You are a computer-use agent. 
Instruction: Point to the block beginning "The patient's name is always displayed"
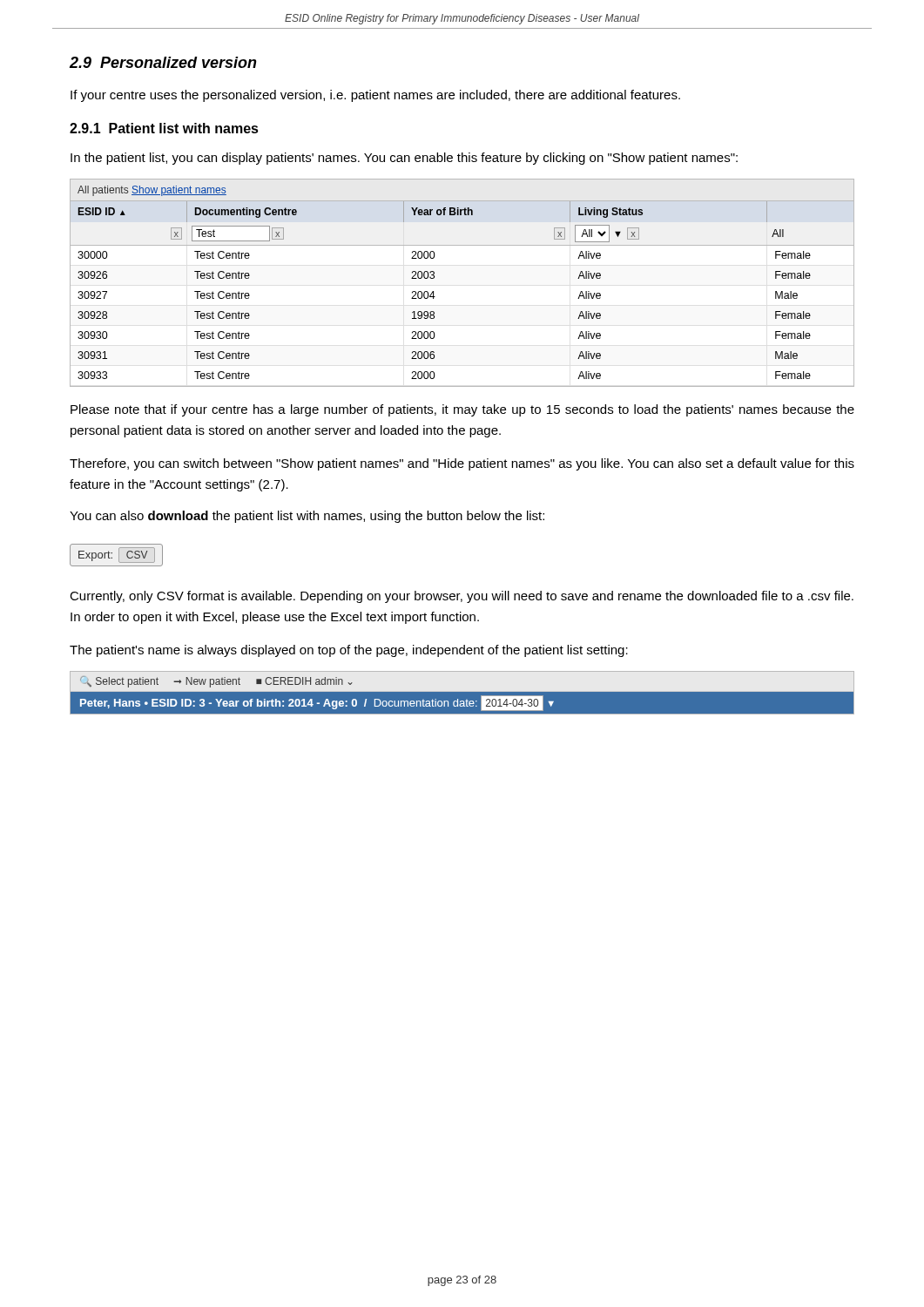[349, 650]
